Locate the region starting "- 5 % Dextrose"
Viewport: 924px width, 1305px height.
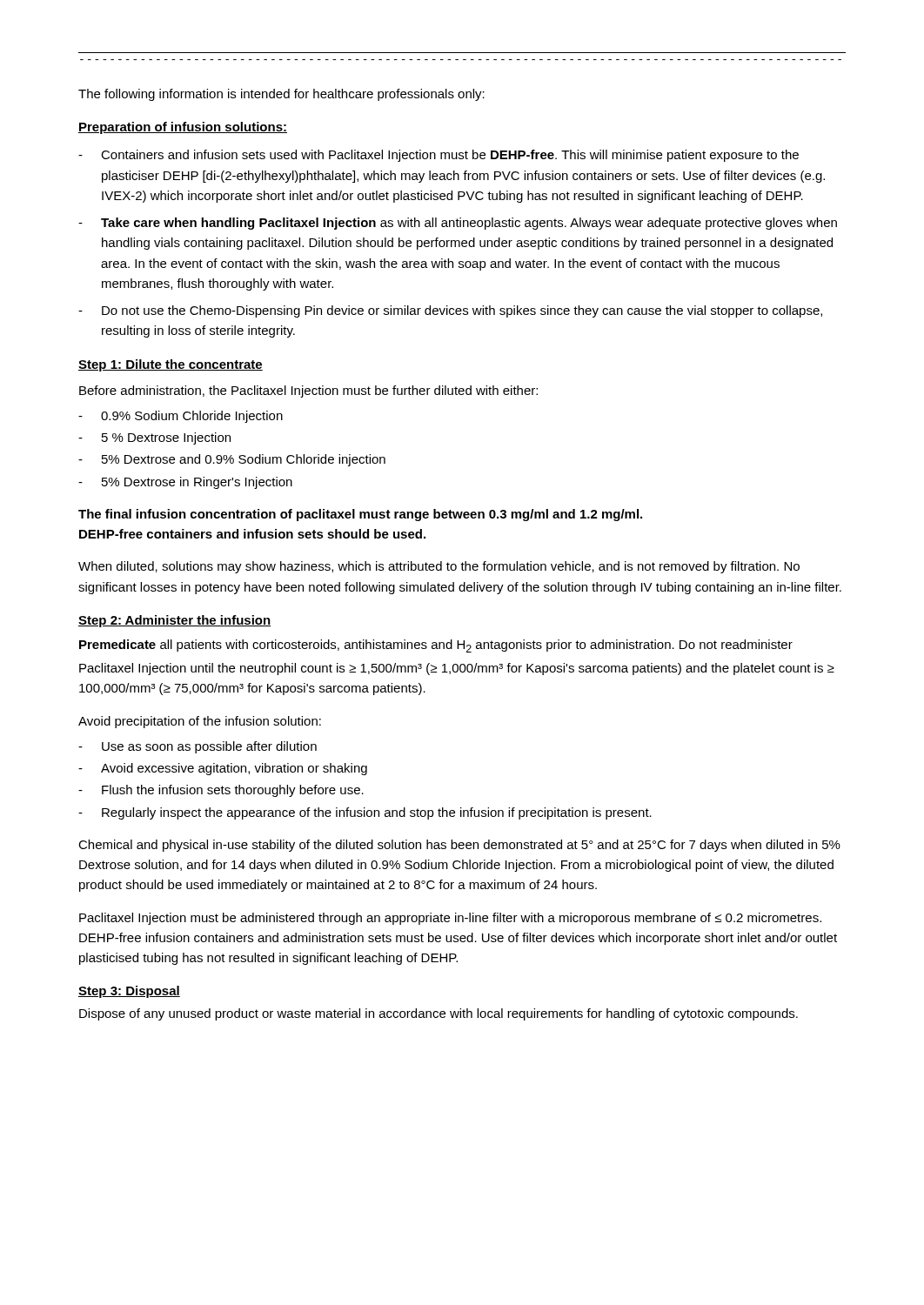tap(155, 437)
